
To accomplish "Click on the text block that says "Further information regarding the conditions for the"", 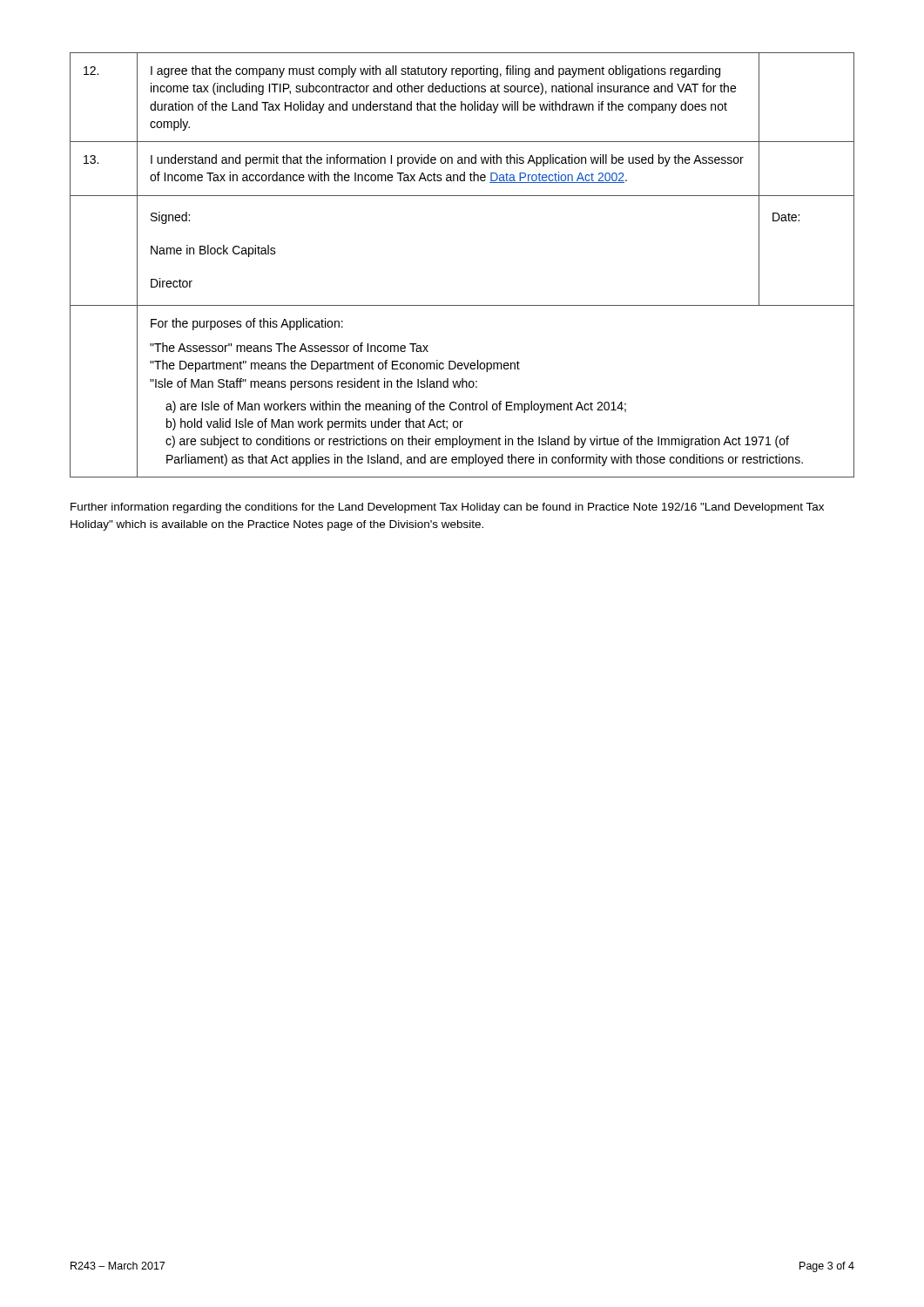I will tap(462, 516).
